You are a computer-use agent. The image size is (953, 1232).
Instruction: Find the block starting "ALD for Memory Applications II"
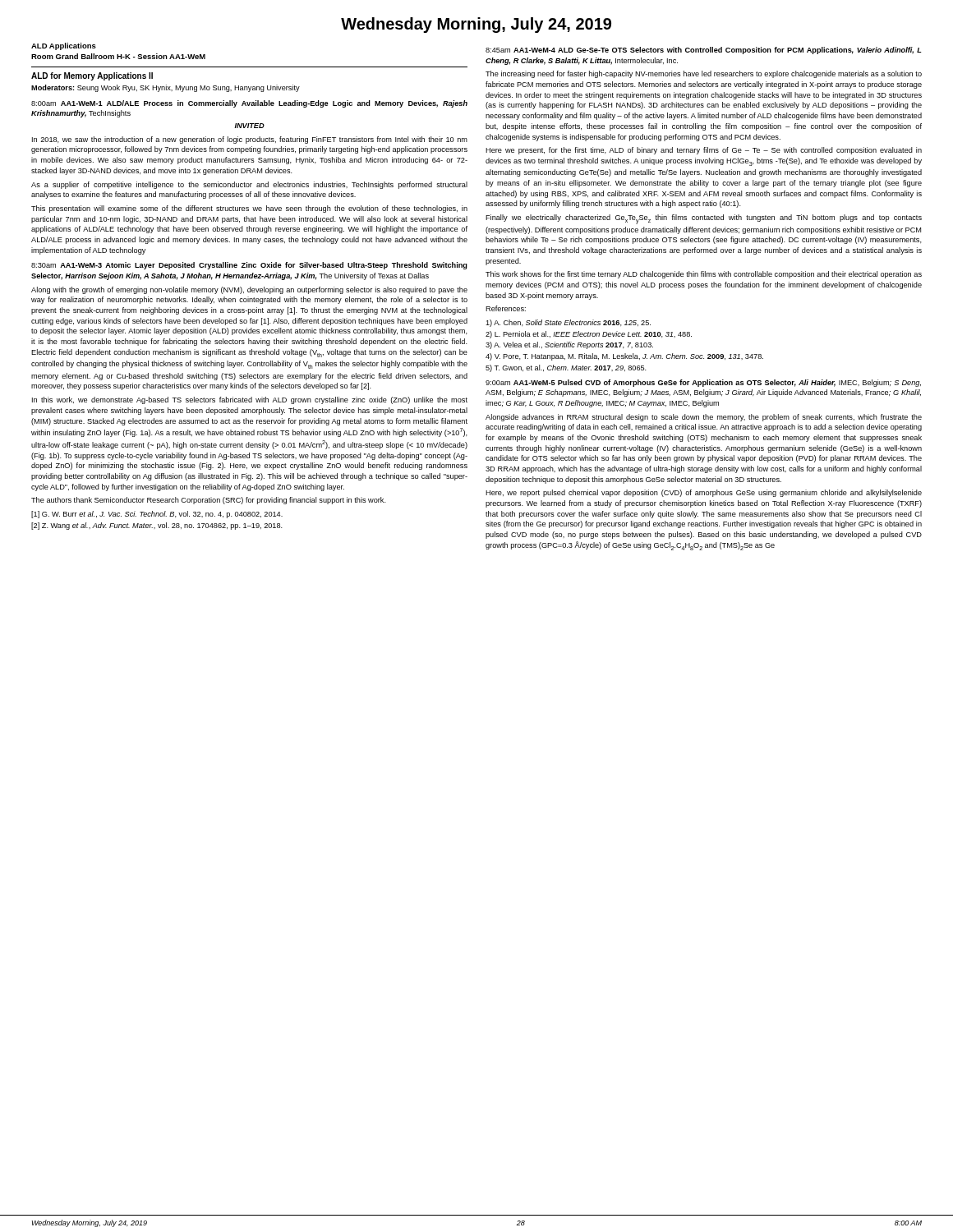click(92, 76)
